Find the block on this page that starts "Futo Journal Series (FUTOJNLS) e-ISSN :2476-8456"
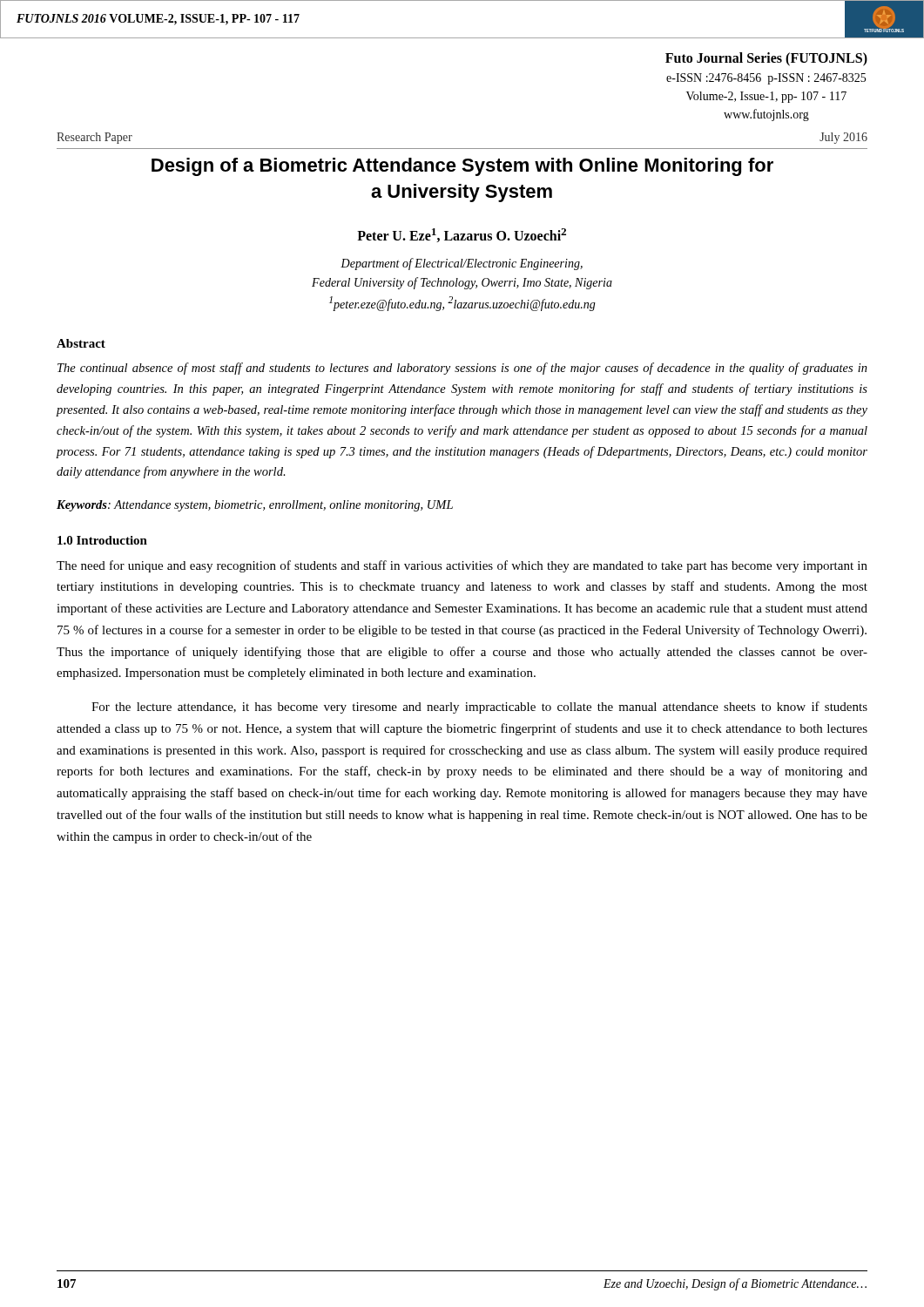The image size is (924, 1307). [766, 86]
